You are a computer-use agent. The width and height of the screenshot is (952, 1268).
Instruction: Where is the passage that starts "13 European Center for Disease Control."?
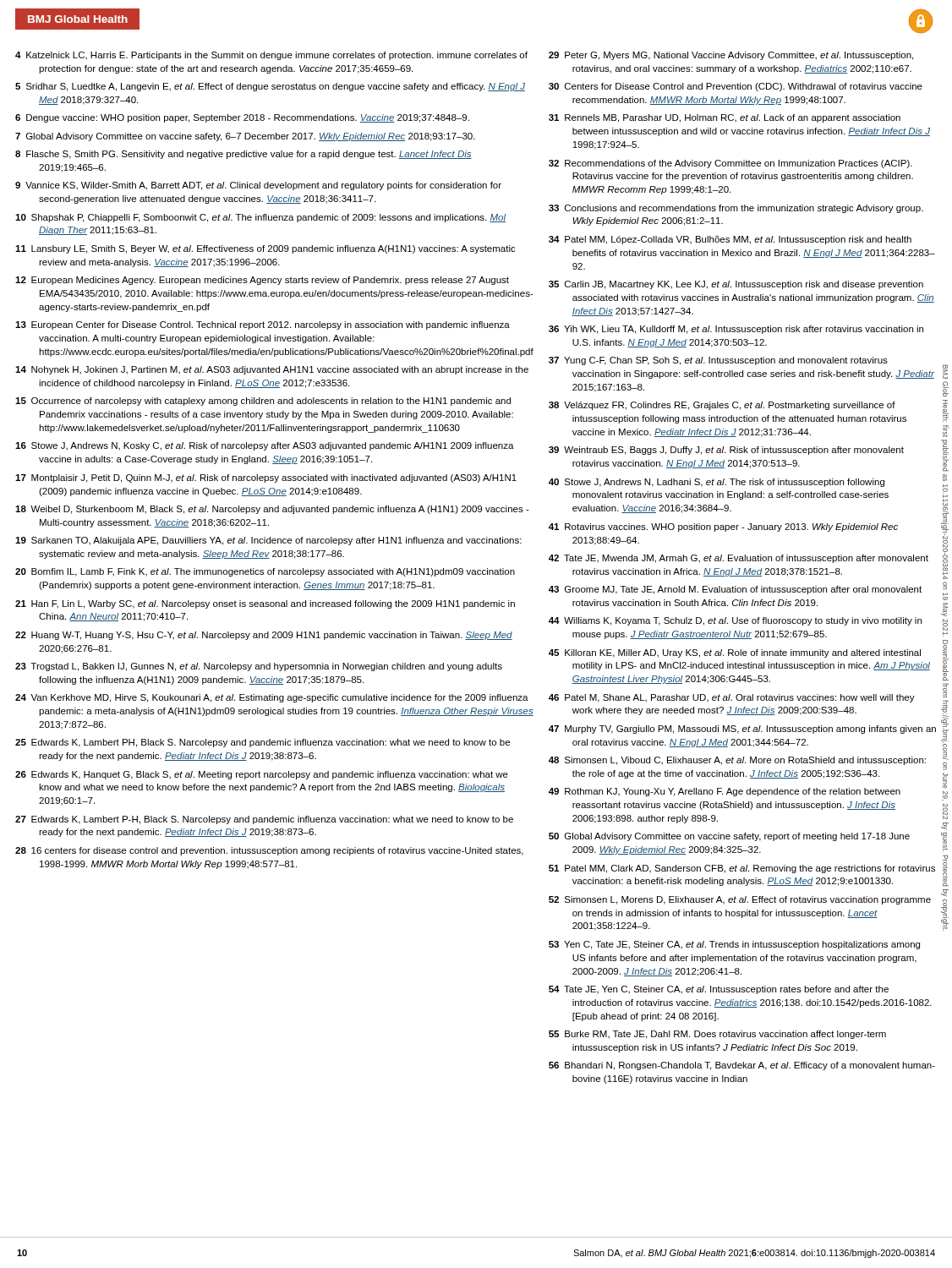click(x=274, y=338)
